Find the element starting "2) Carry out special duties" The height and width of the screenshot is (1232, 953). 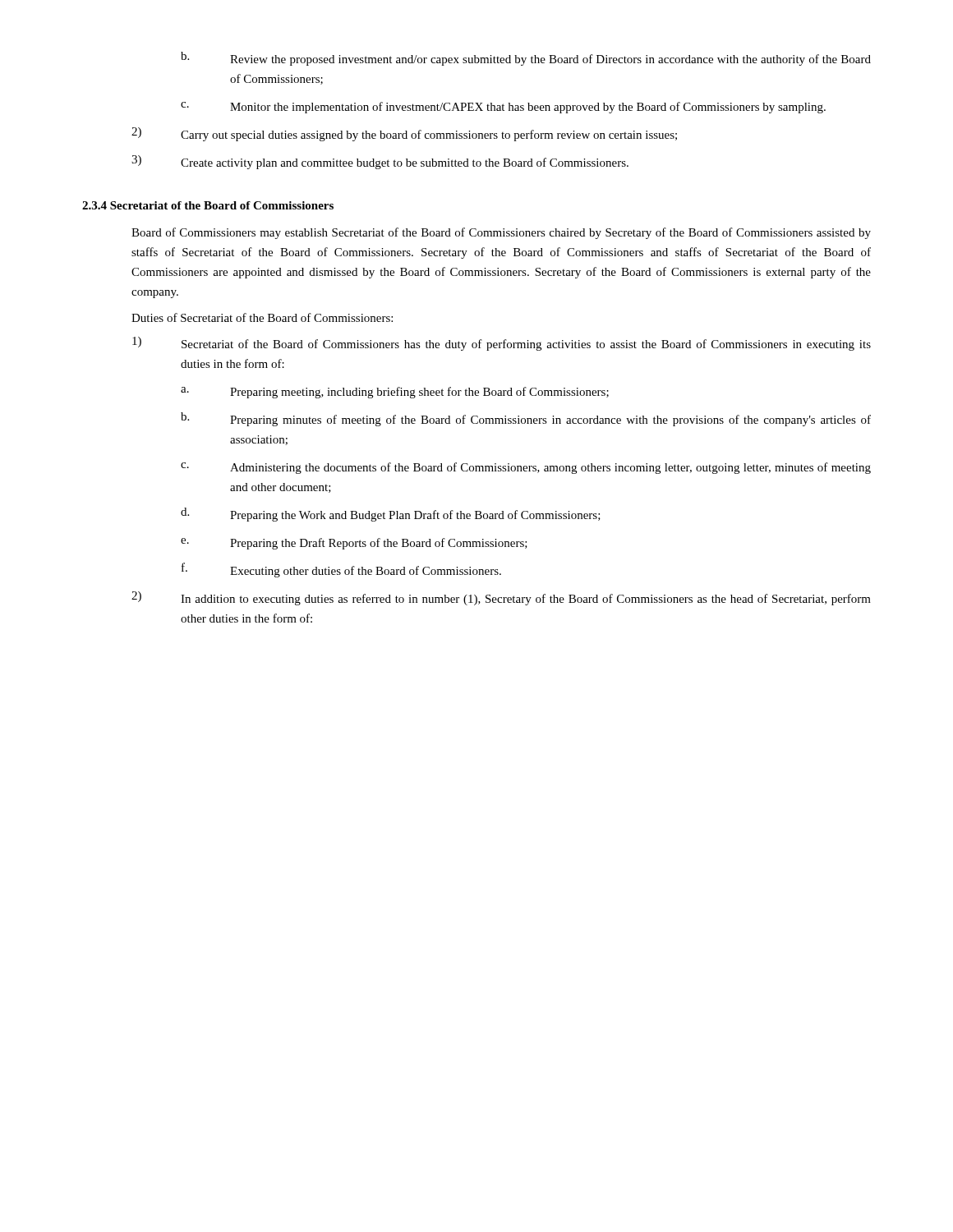pos(501,135)
